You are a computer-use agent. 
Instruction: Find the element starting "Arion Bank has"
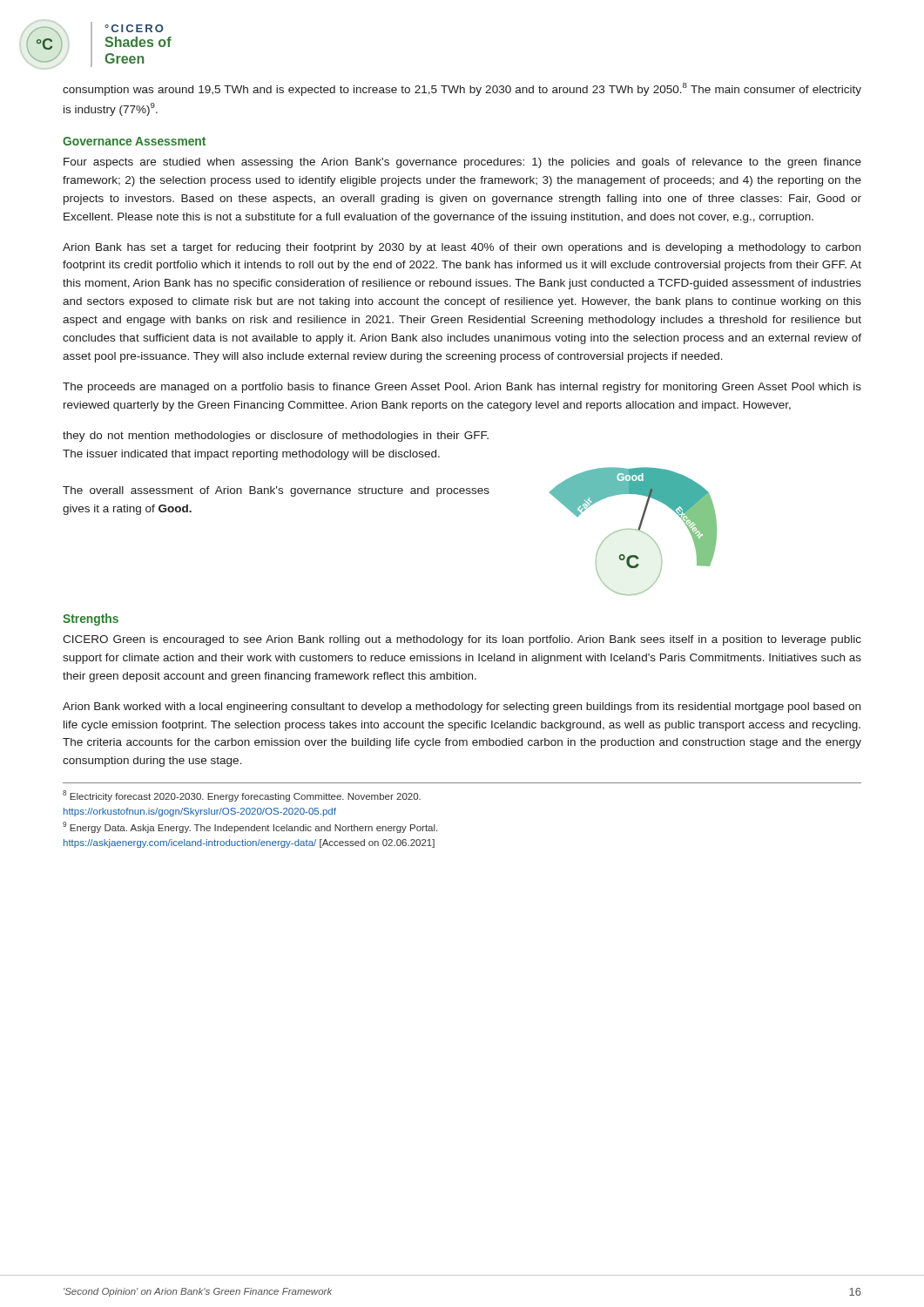tap(462, 301)
